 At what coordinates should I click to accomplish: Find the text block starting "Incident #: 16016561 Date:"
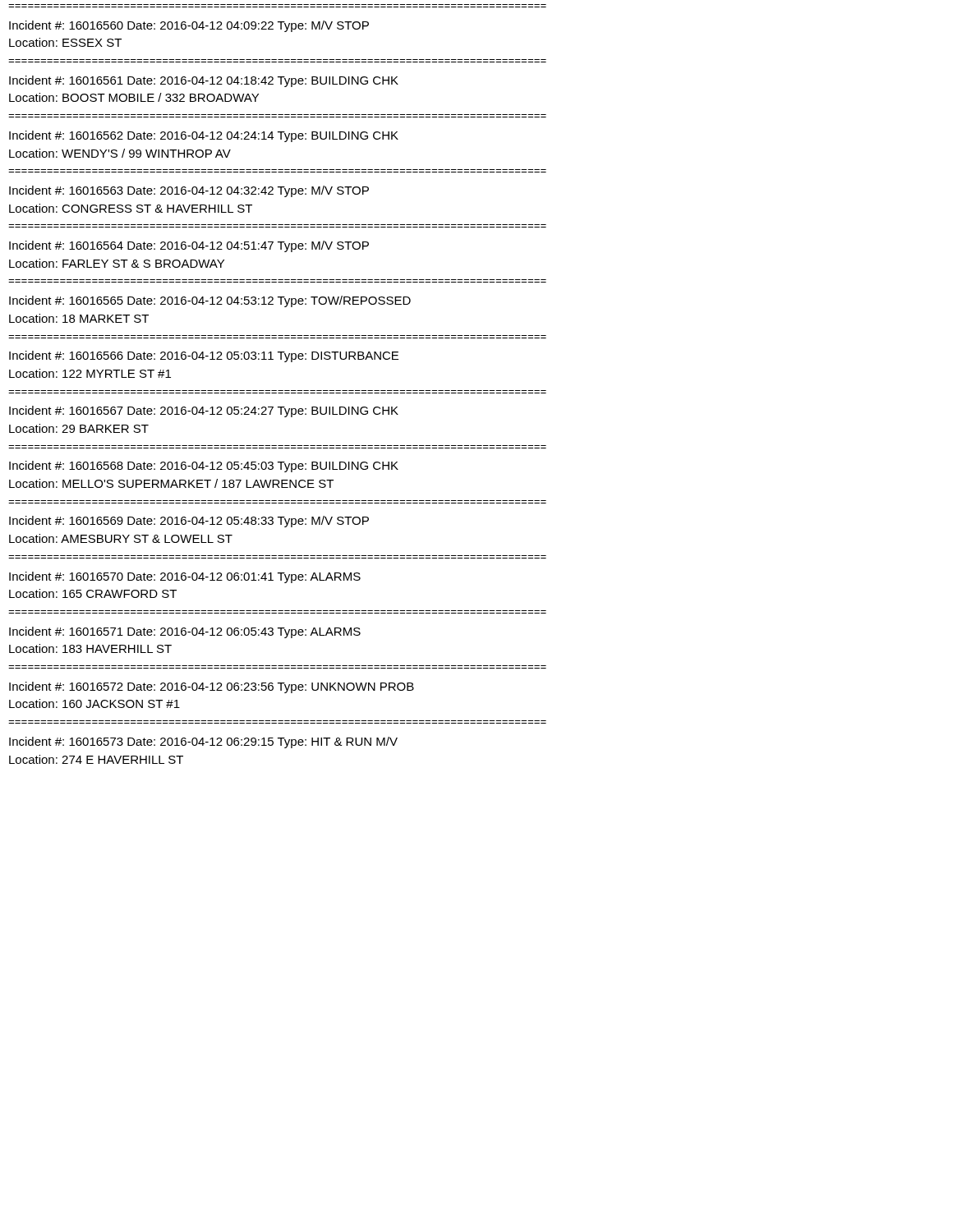coord(204,81)
